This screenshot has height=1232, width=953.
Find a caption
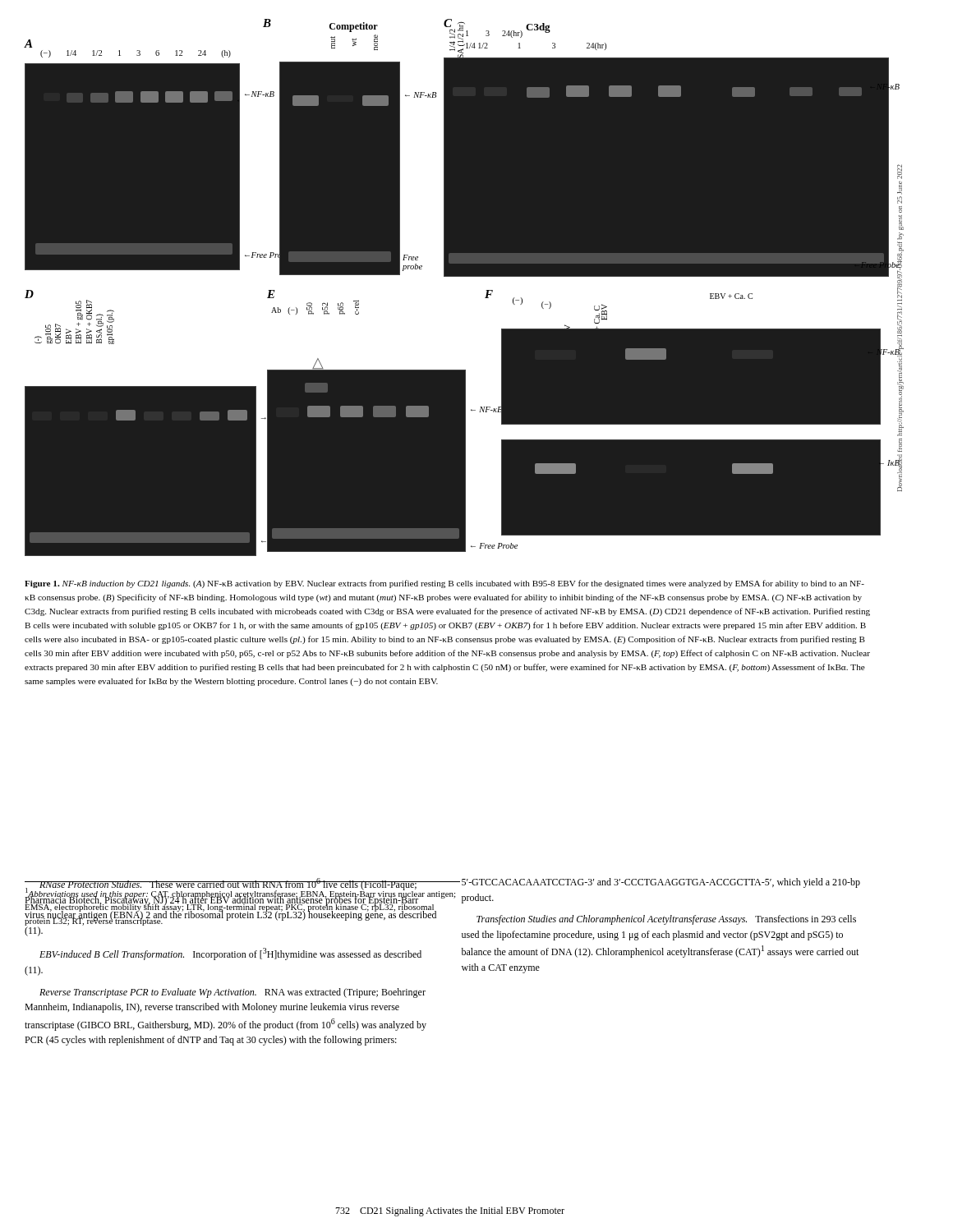coord(447,632)
